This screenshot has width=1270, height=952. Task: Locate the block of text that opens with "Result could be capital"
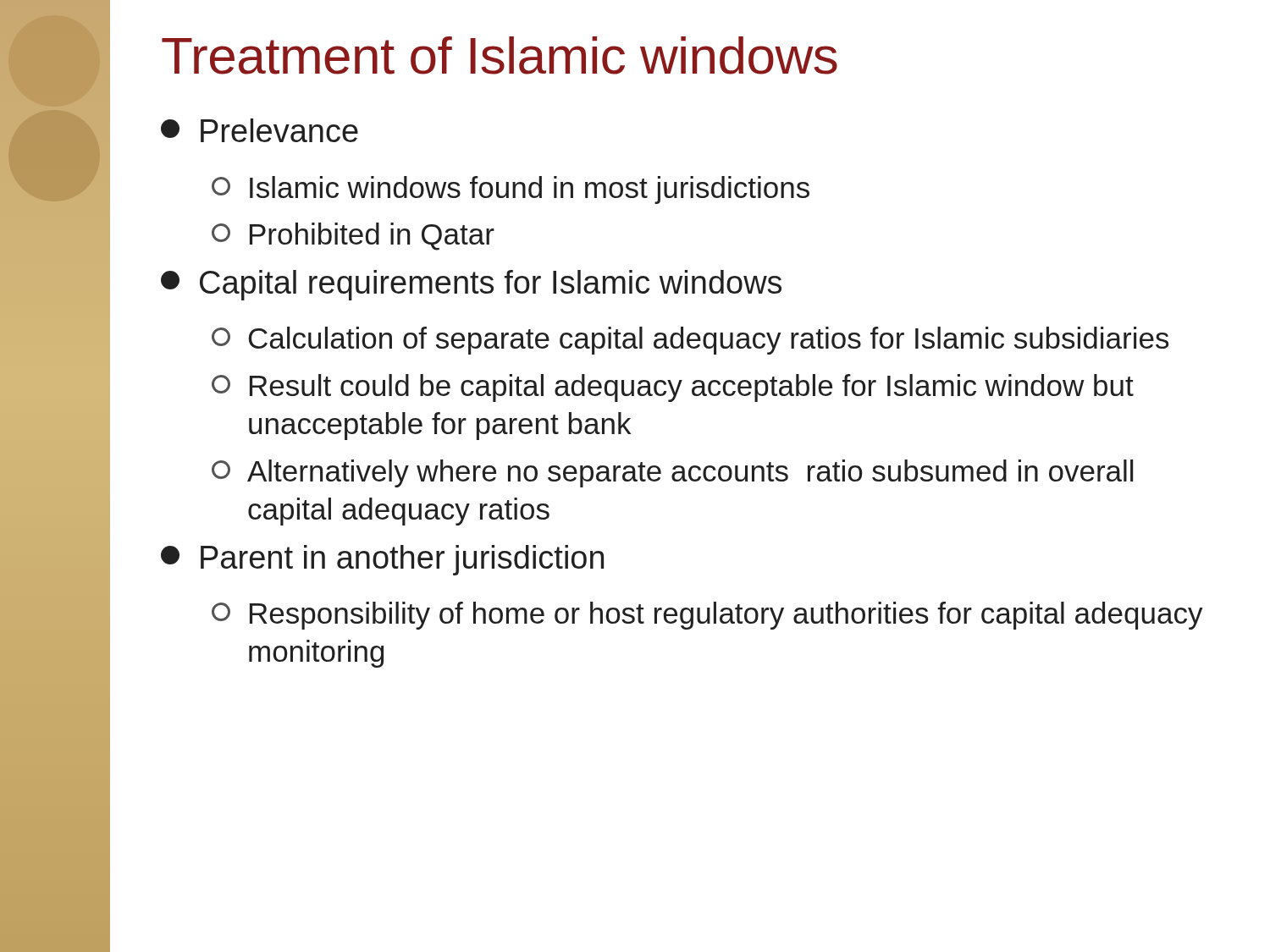click(690, 405)
